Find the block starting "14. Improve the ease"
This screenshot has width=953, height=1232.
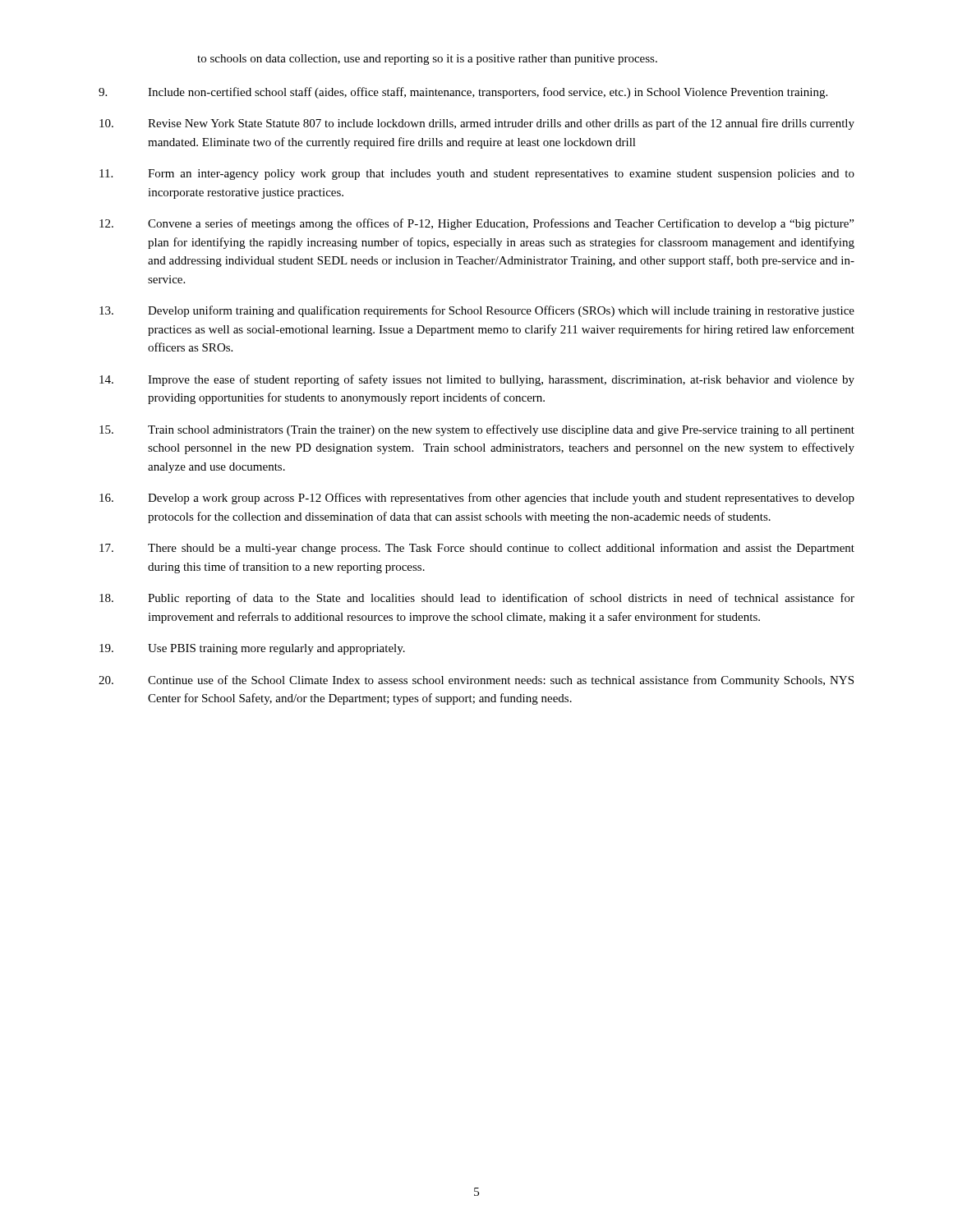pos(476,388)
